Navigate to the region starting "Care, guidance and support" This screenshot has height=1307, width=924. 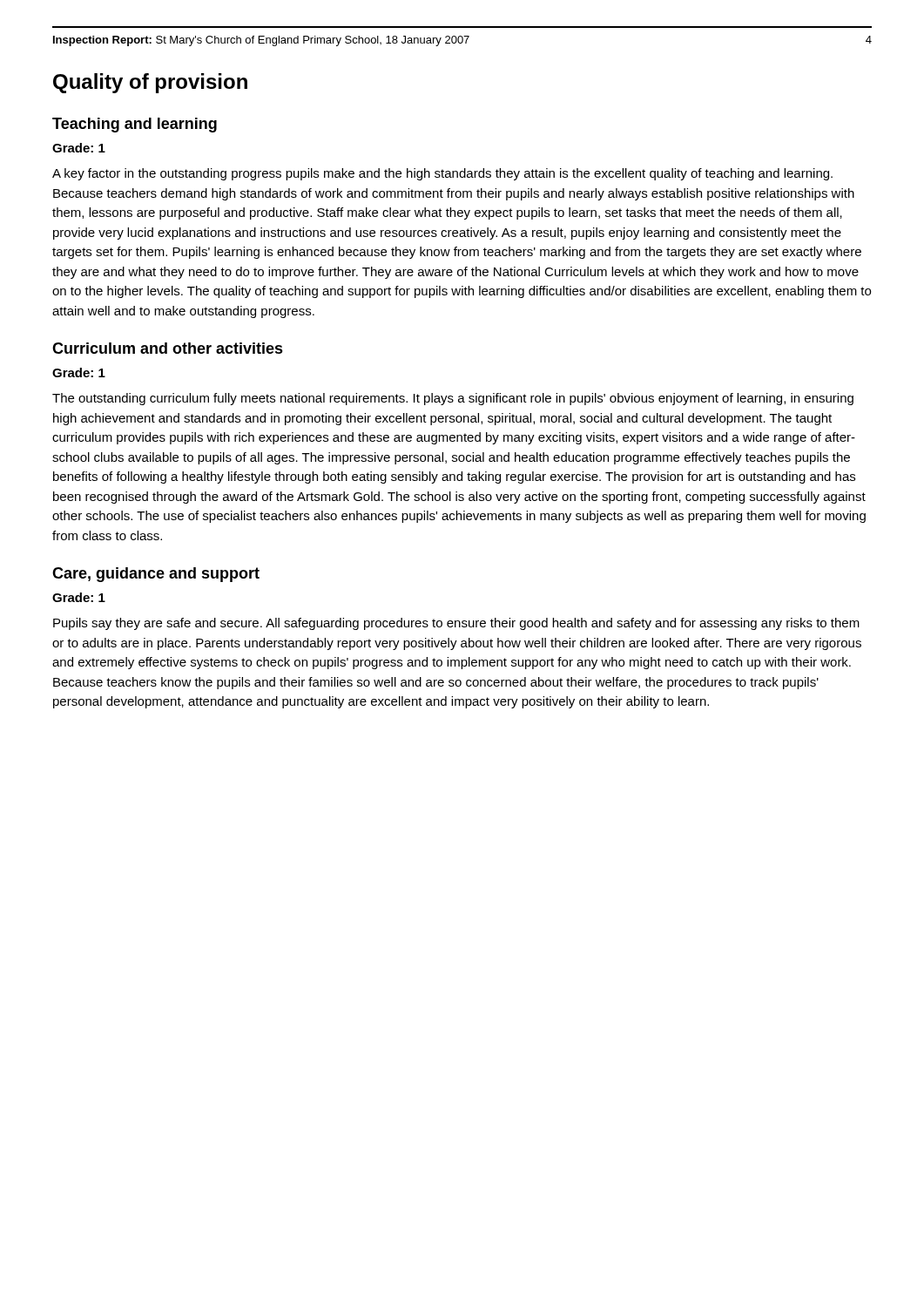156,575
